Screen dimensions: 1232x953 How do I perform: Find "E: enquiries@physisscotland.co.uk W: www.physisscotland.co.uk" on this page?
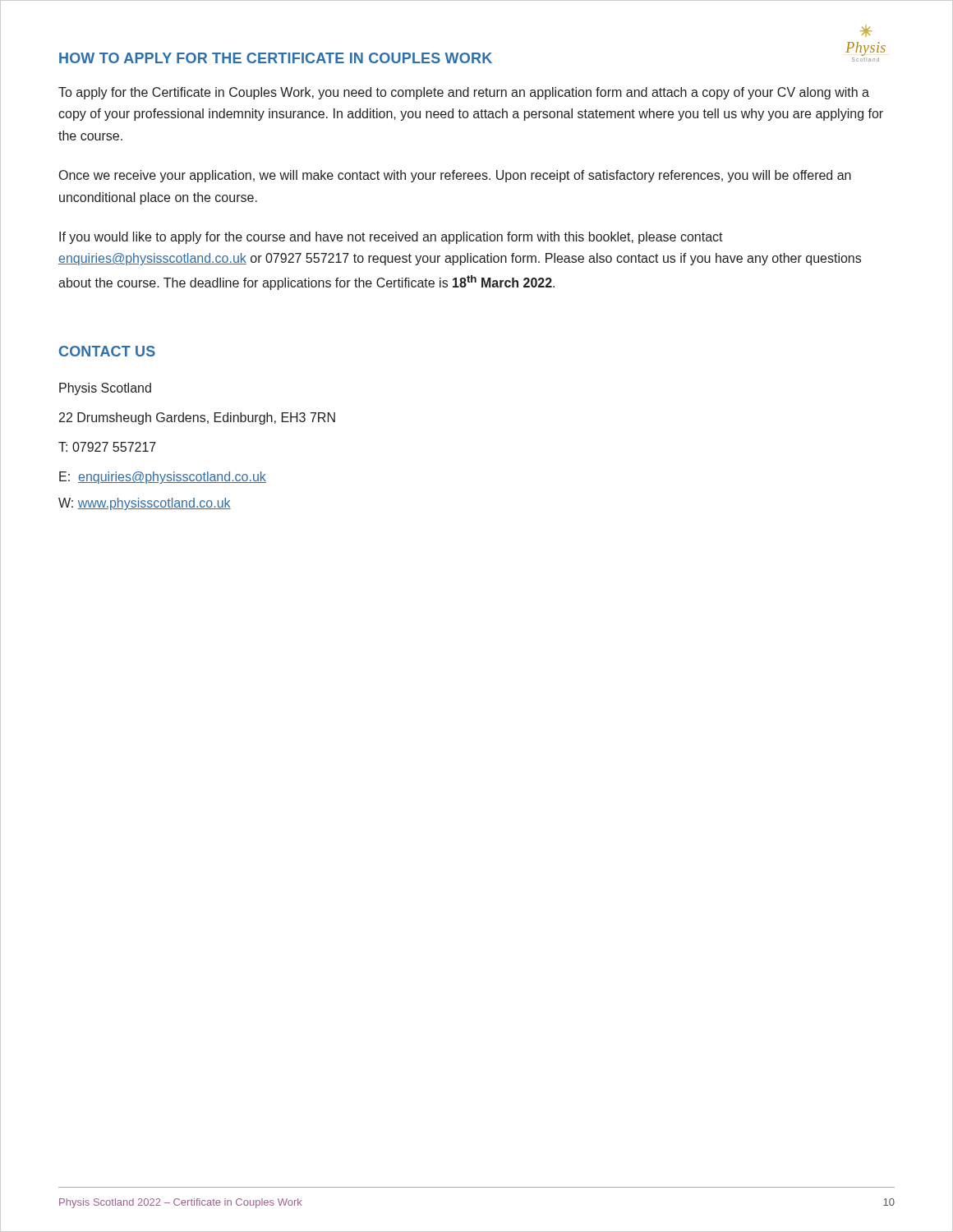click(162, 490)
